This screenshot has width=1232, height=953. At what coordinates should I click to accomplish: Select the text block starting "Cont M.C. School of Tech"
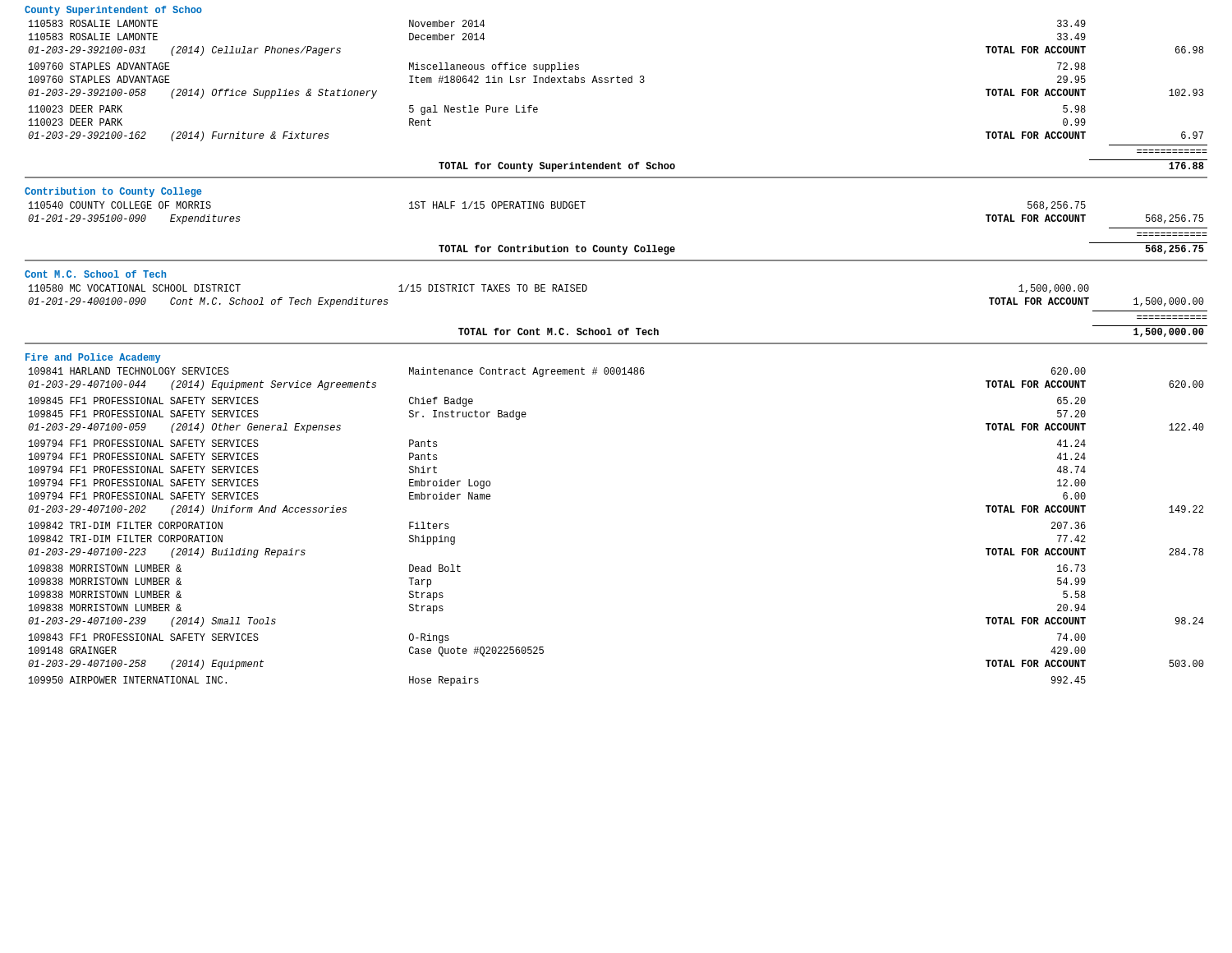point(96,275)
